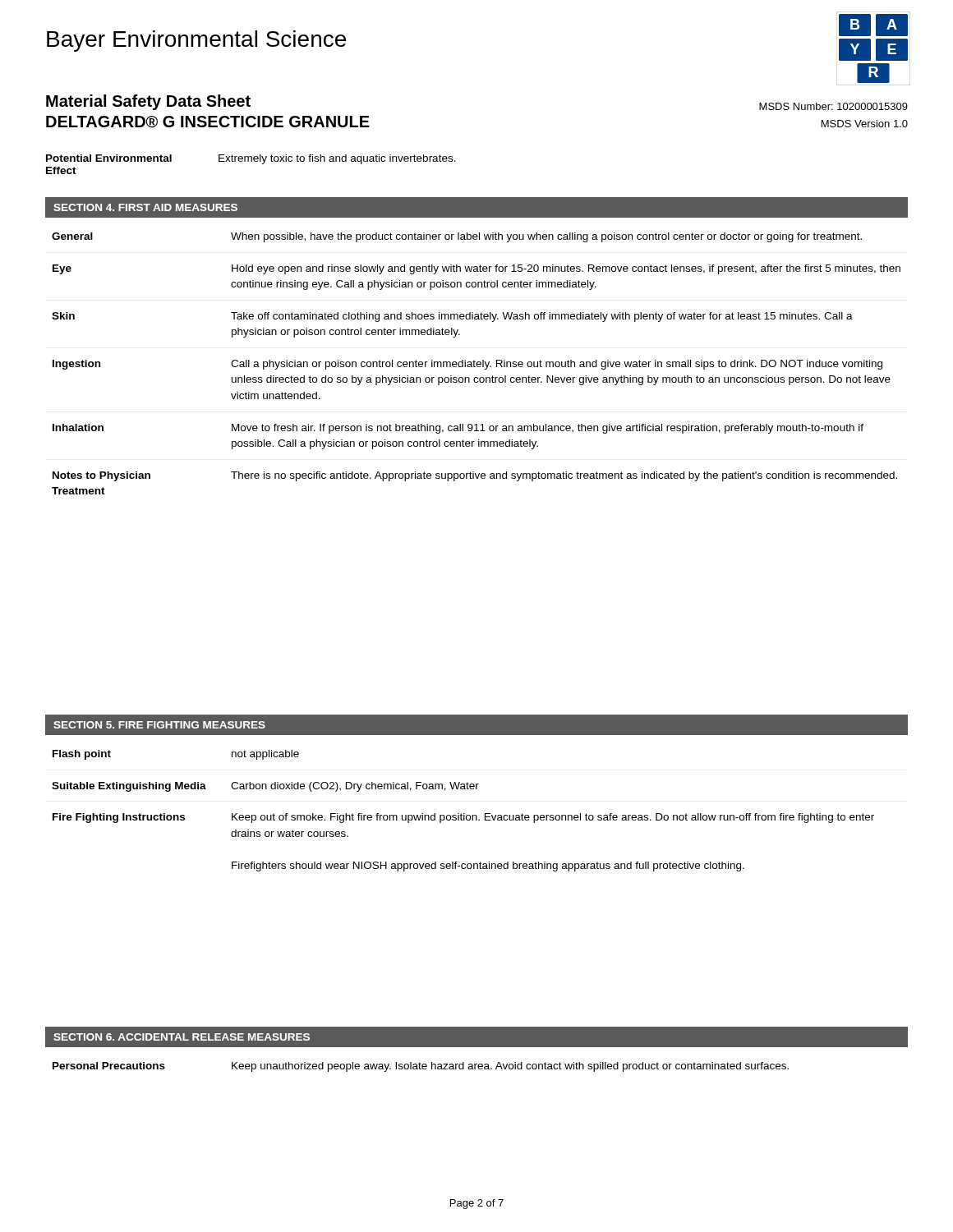The width and height of the screenshot is (953, 1232).
Task: Point to the section header beginning "SECTION 5. FIRE FIGHTING MEASURES"
Action: tap(476, 798)
